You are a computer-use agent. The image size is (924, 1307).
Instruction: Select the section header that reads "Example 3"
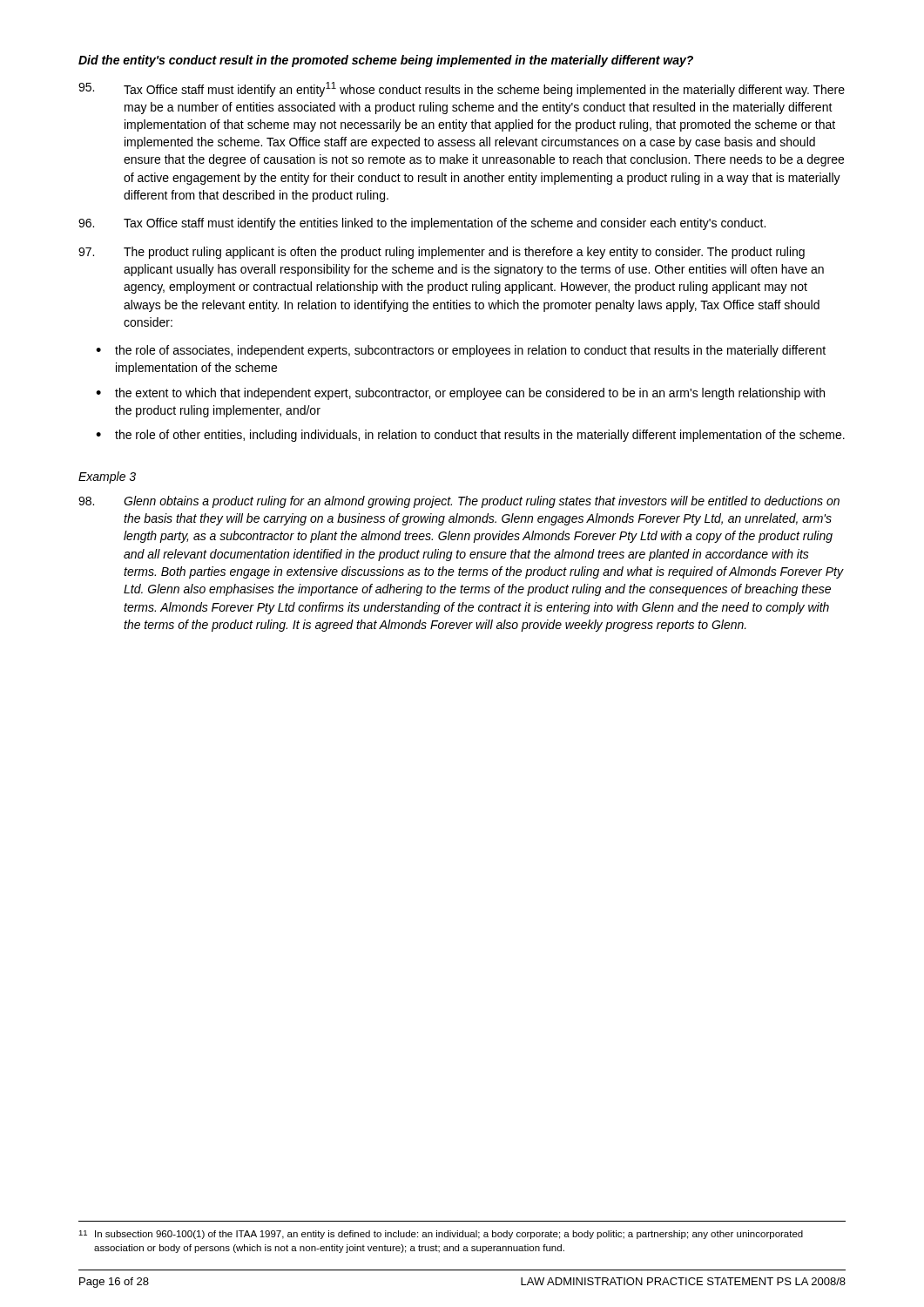point(107,477)
